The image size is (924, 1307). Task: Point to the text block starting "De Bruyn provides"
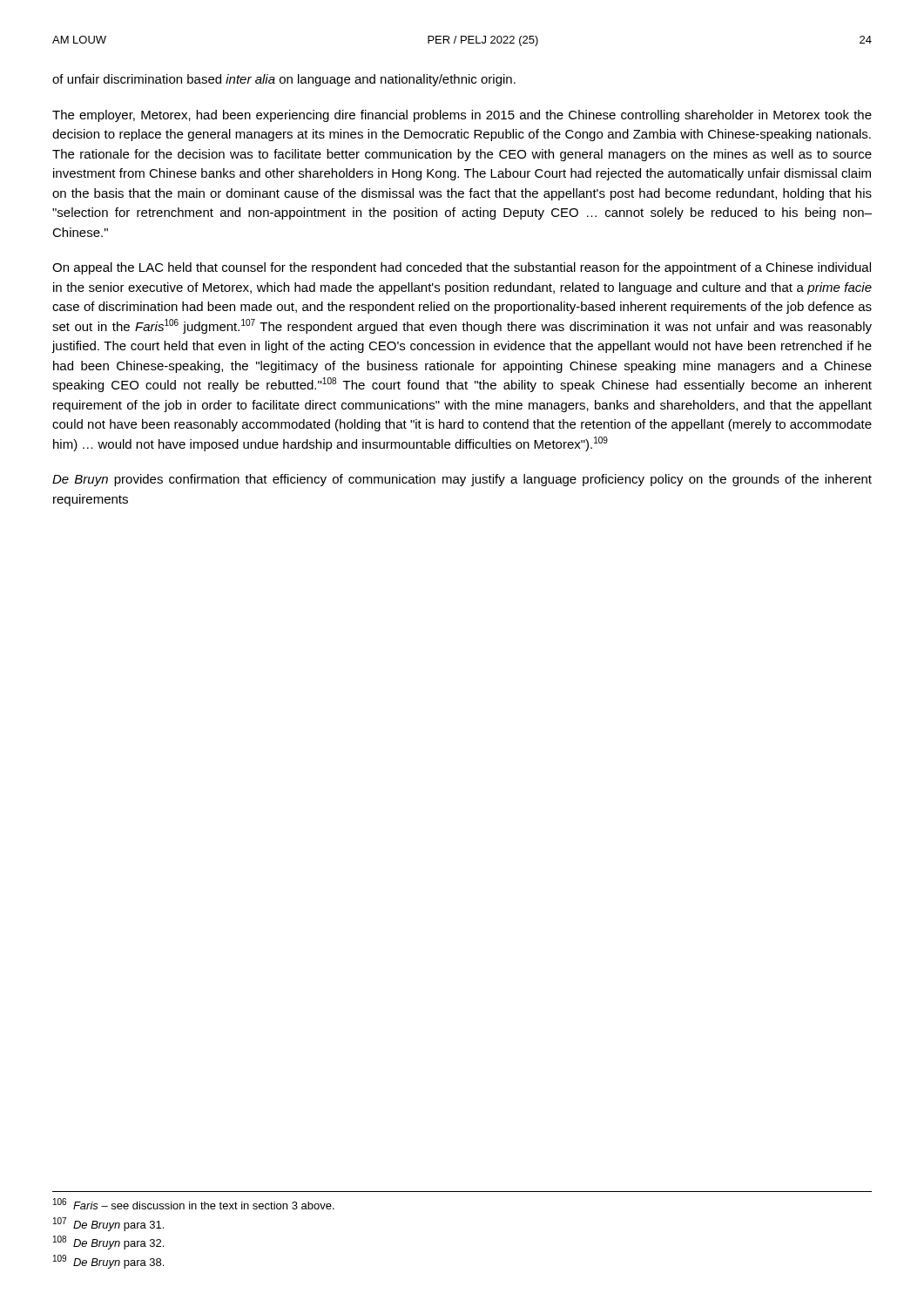click(x=462, y=489)
